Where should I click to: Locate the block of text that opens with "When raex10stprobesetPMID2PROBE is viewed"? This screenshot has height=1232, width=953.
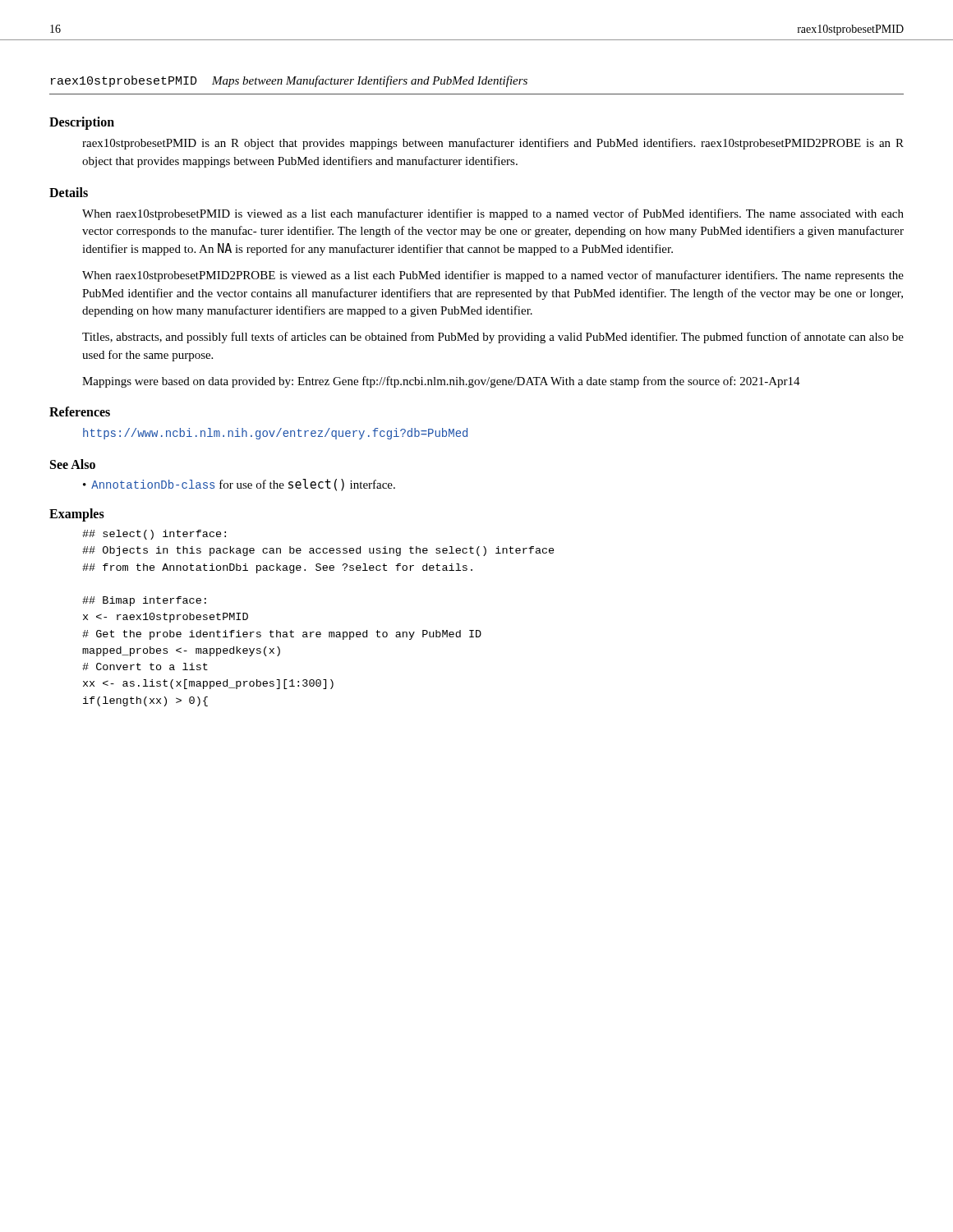493,293
